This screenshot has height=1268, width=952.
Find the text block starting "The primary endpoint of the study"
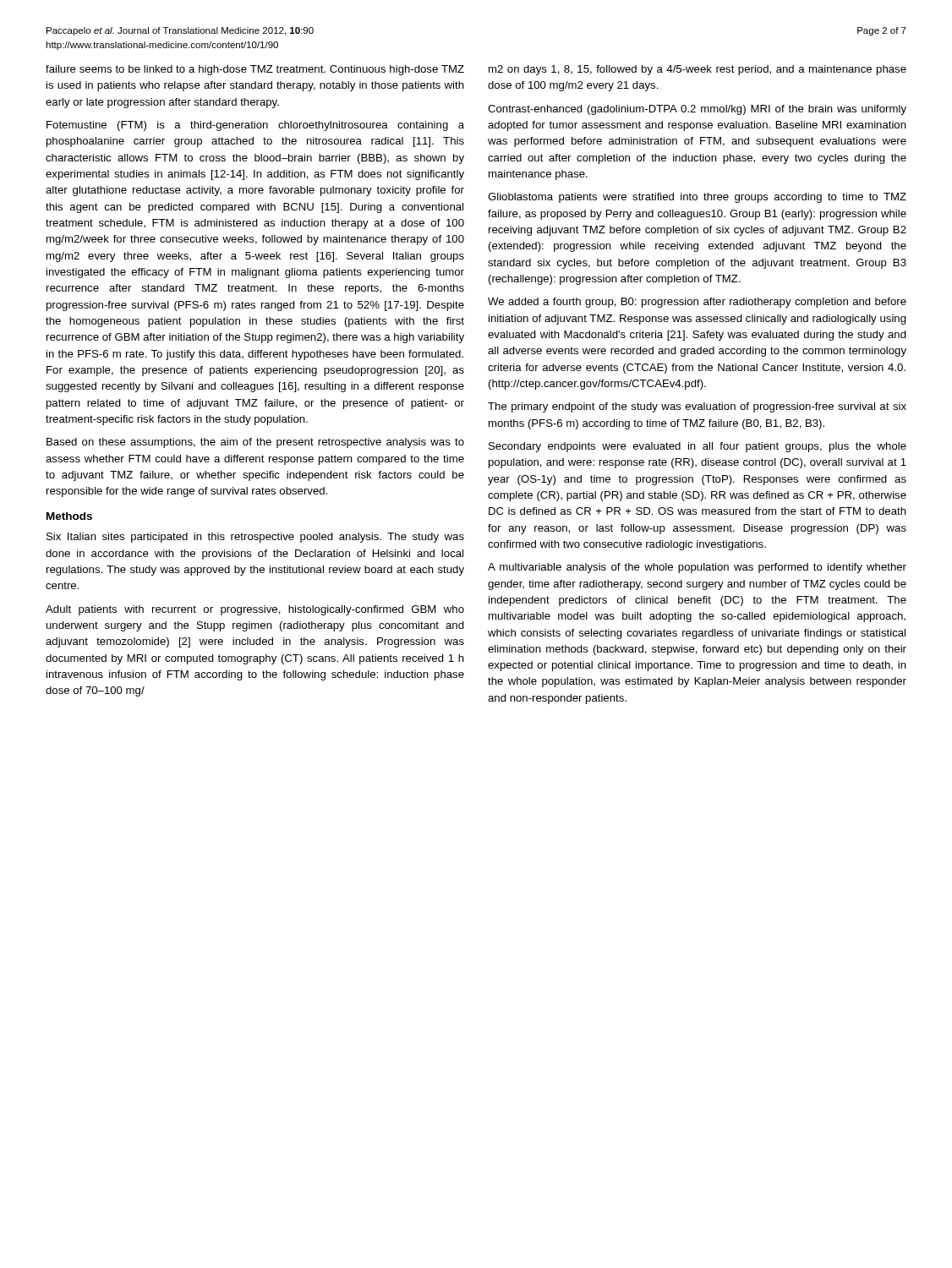pos(697,415)
